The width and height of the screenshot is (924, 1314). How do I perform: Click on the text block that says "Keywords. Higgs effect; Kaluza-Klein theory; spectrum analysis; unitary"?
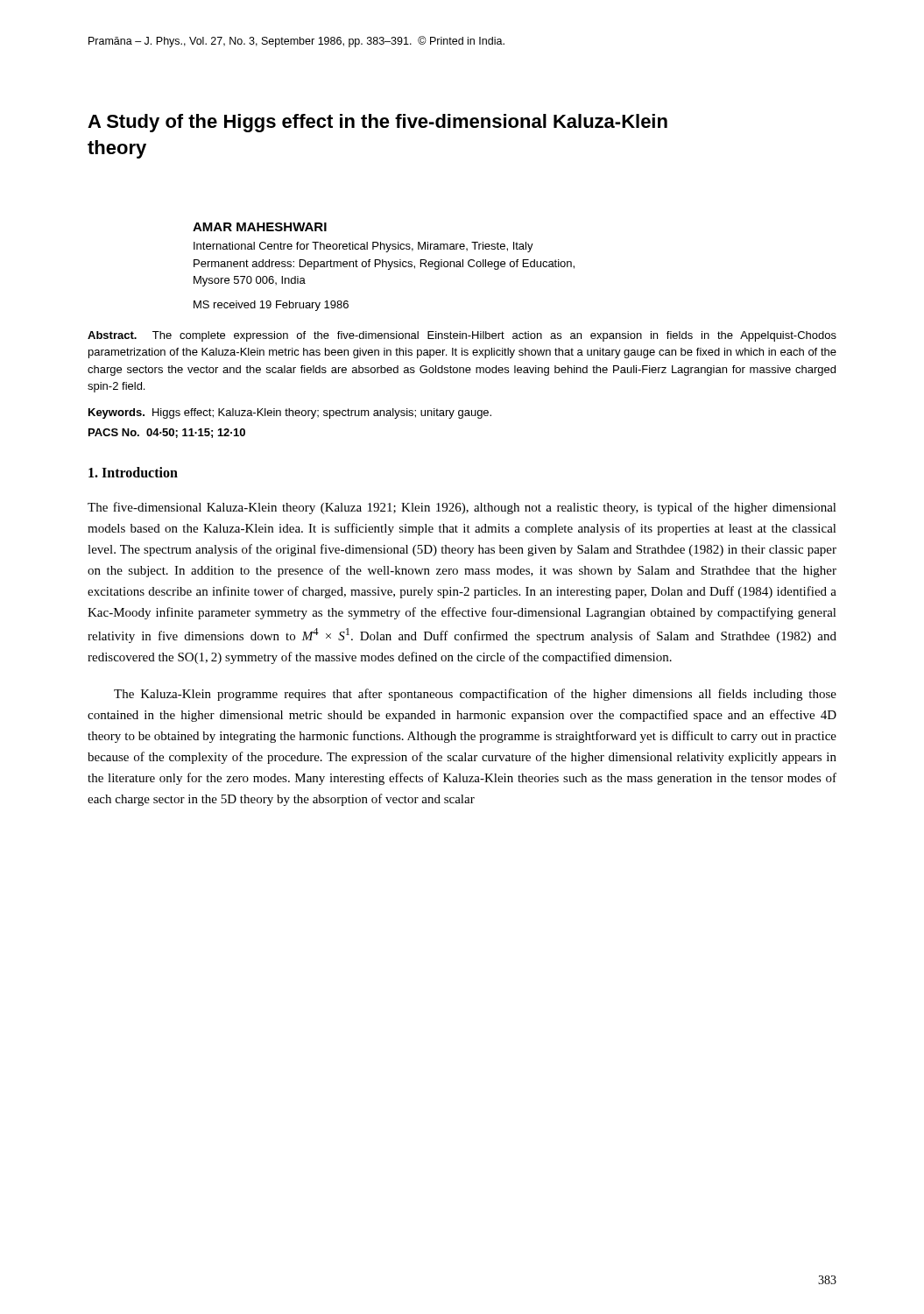click(x=290, y=412)
